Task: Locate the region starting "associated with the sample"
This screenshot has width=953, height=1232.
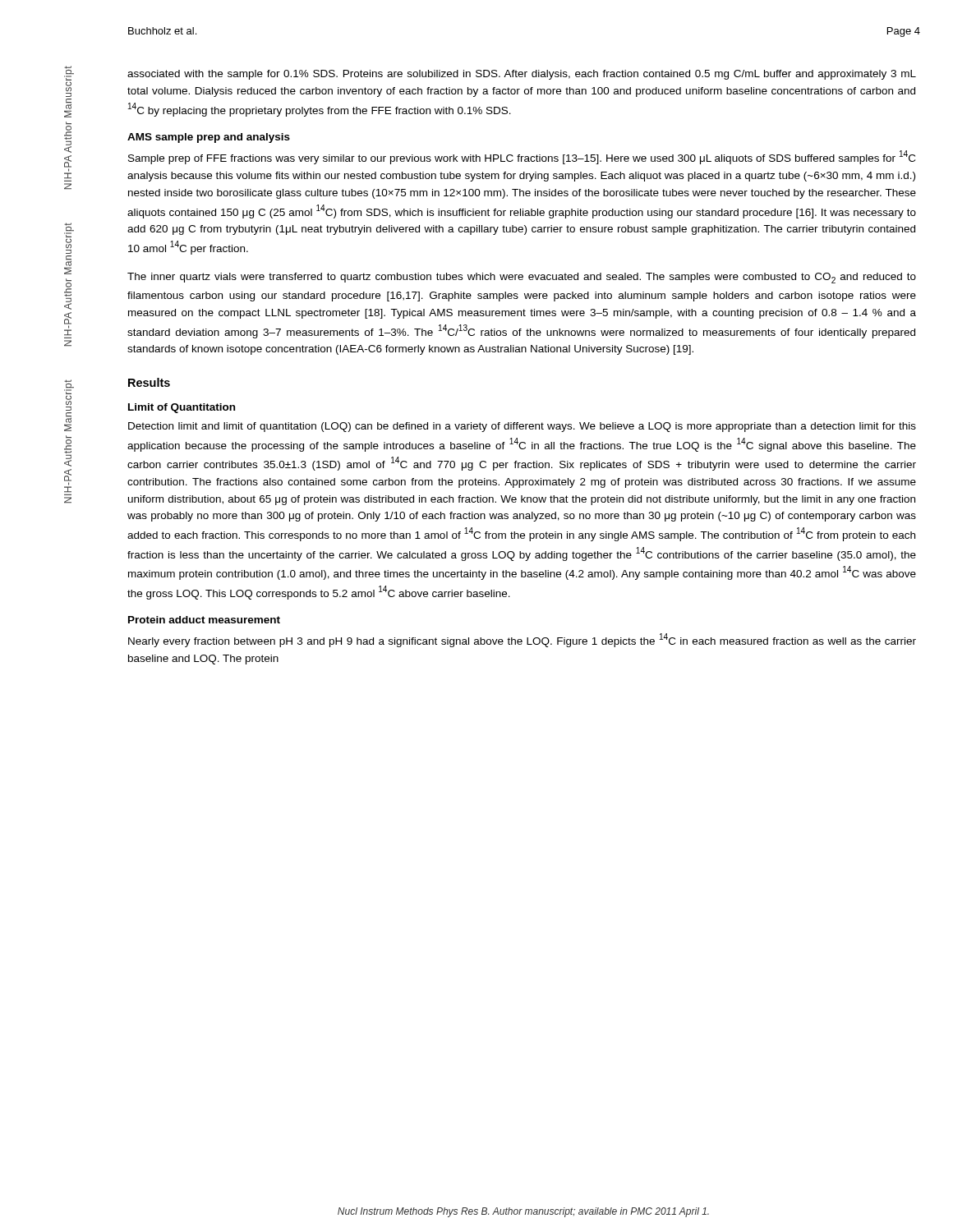Action: (x=522, y=92)
